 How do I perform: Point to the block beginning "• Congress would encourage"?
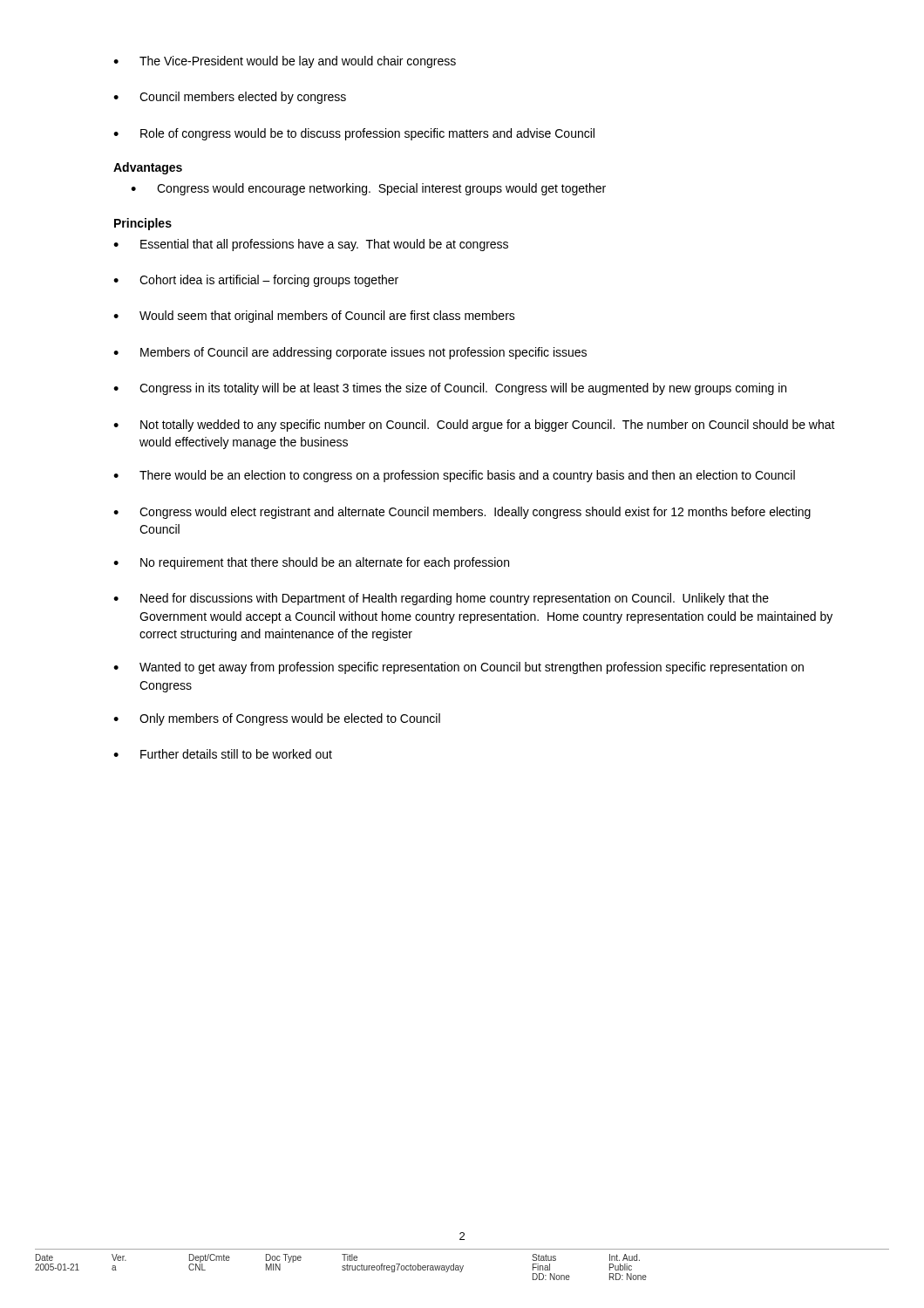[484, 190]
